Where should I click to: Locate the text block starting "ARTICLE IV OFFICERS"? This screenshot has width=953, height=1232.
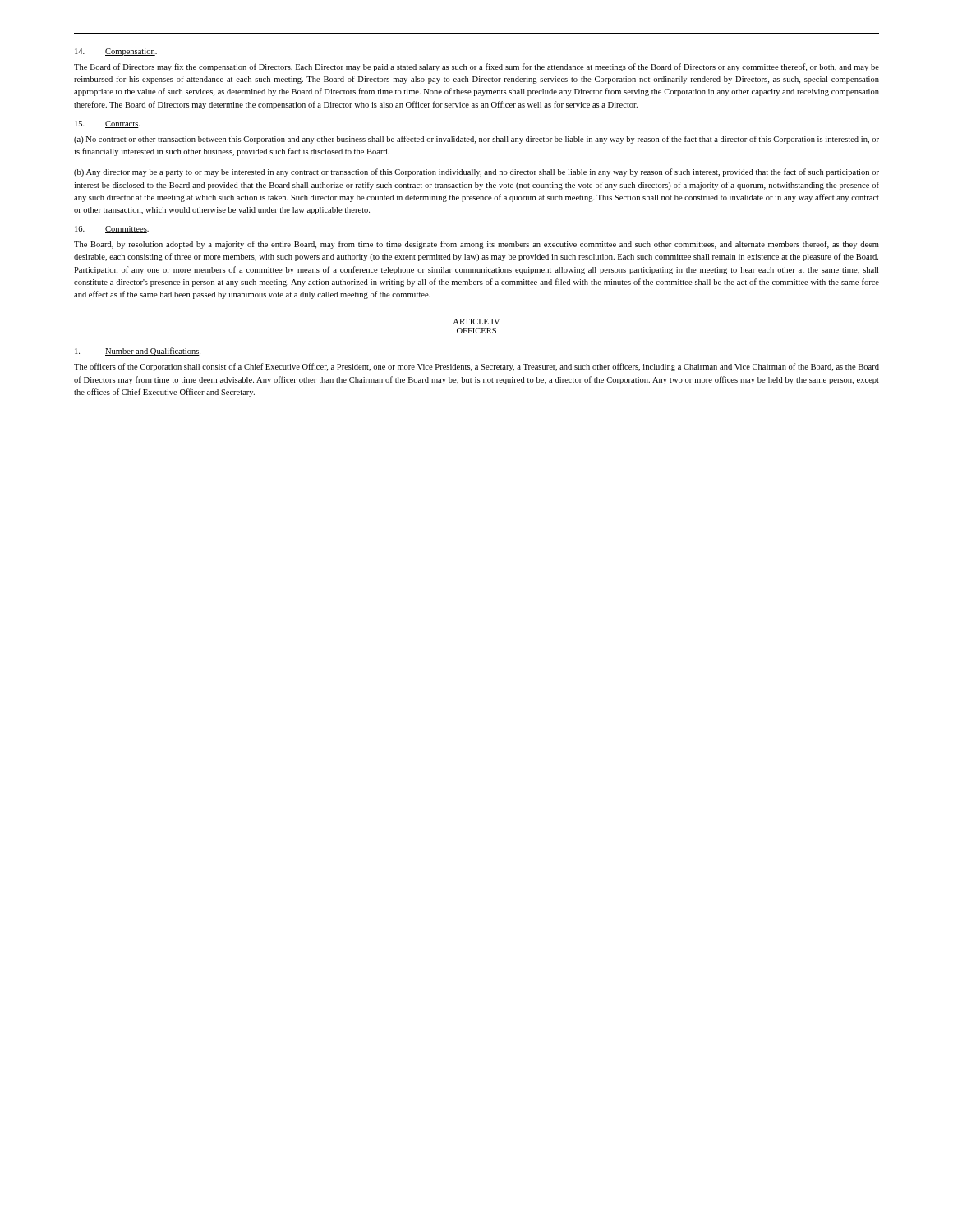pos(476,326)
